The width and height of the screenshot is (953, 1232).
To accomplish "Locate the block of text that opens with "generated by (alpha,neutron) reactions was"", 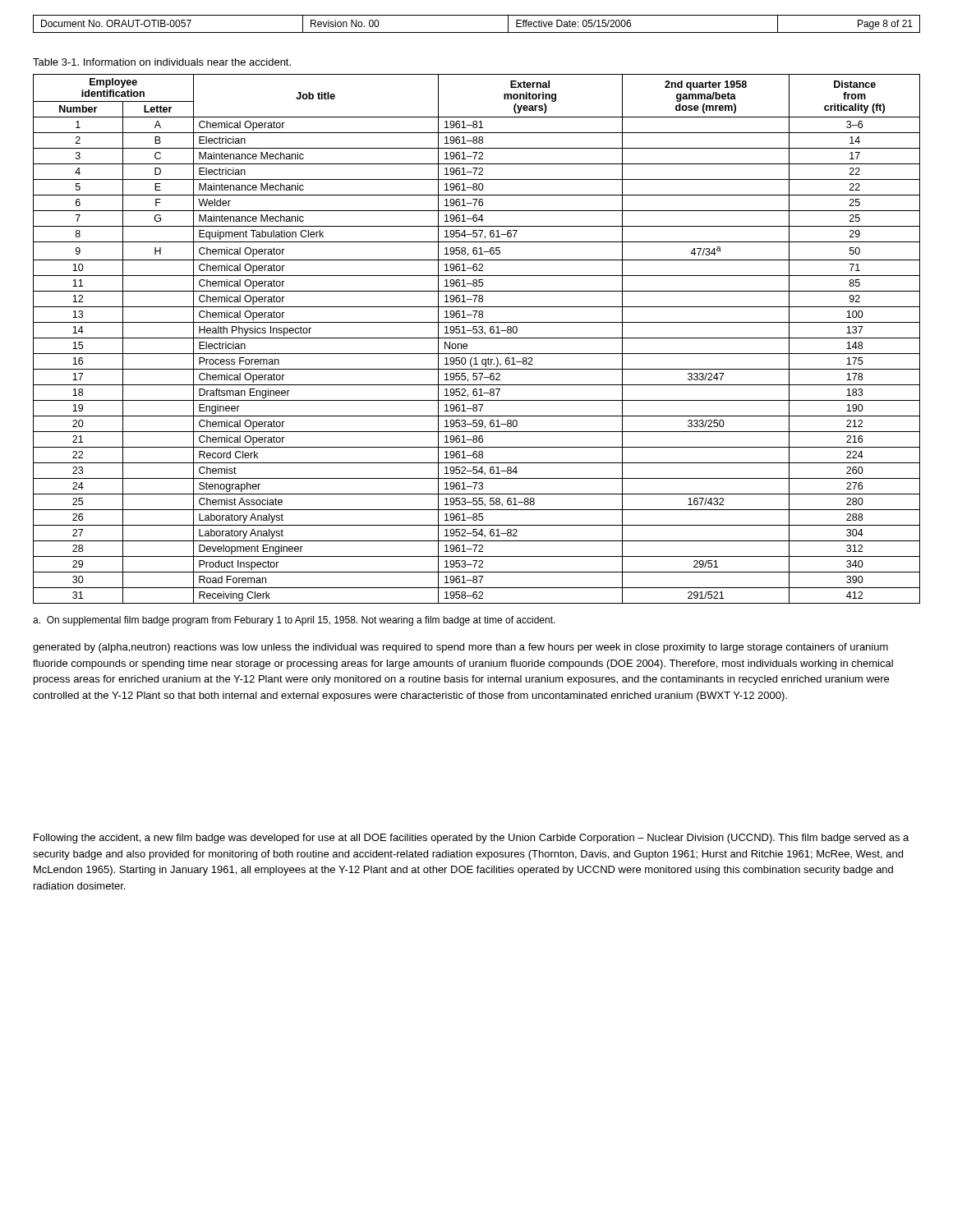I will click(463, 671).
